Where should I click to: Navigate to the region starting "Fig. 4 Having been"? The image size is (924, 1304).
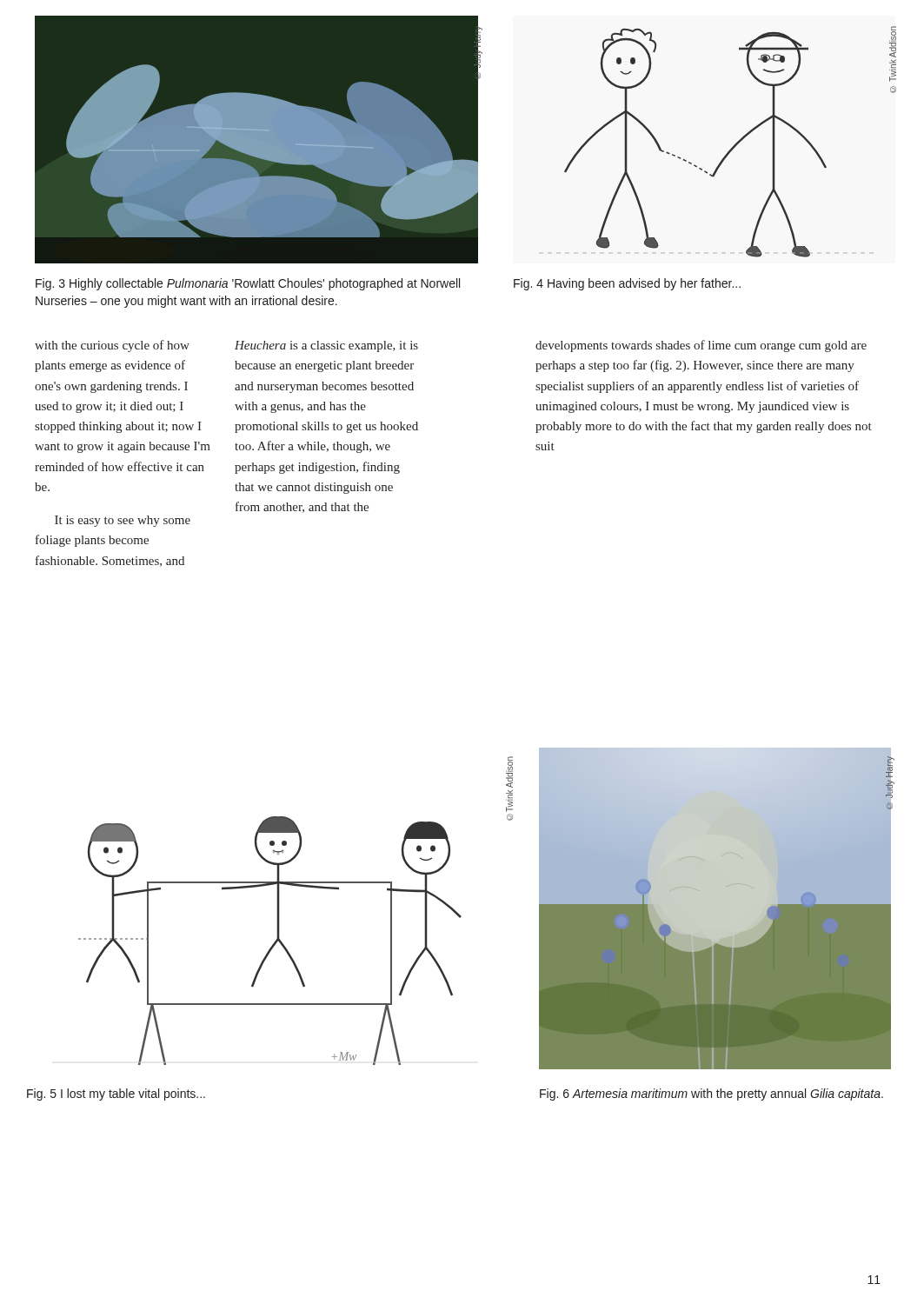627,283
